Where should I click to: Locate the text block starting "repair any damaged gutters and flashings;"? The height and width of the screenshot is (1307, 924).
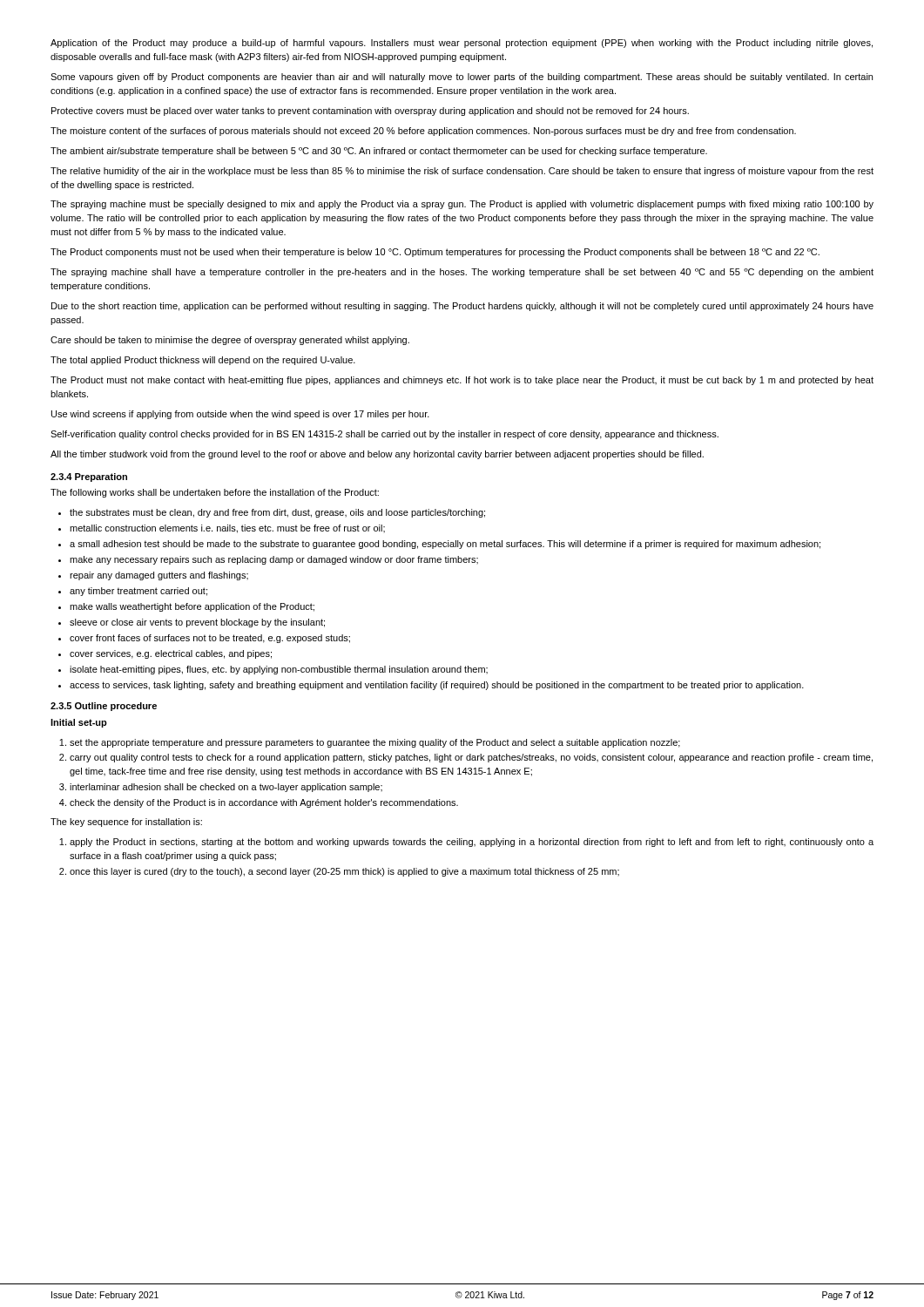point(159,576)
